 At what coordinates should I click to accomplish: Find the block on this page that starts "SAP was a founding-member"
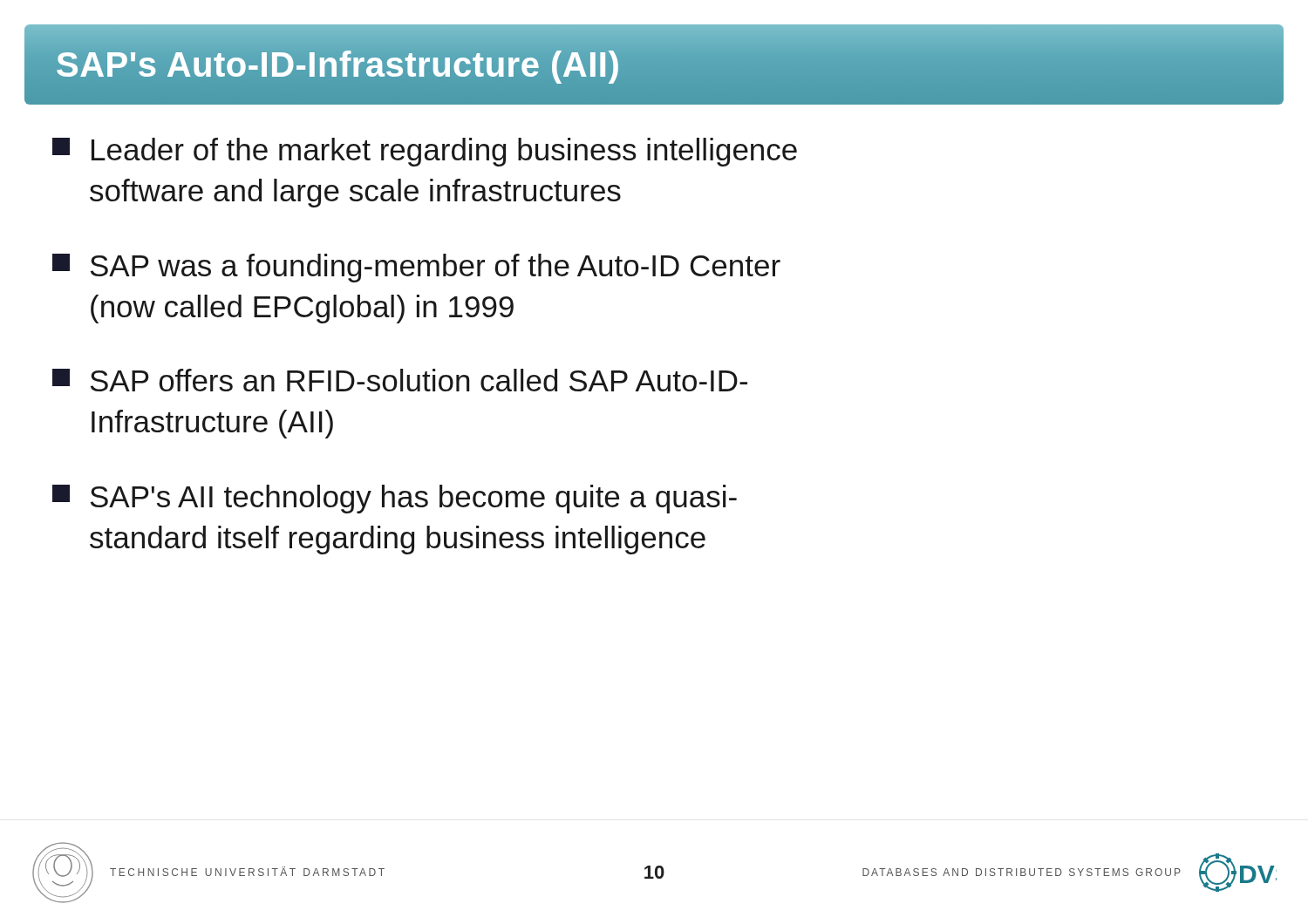[x=416, y=286]
